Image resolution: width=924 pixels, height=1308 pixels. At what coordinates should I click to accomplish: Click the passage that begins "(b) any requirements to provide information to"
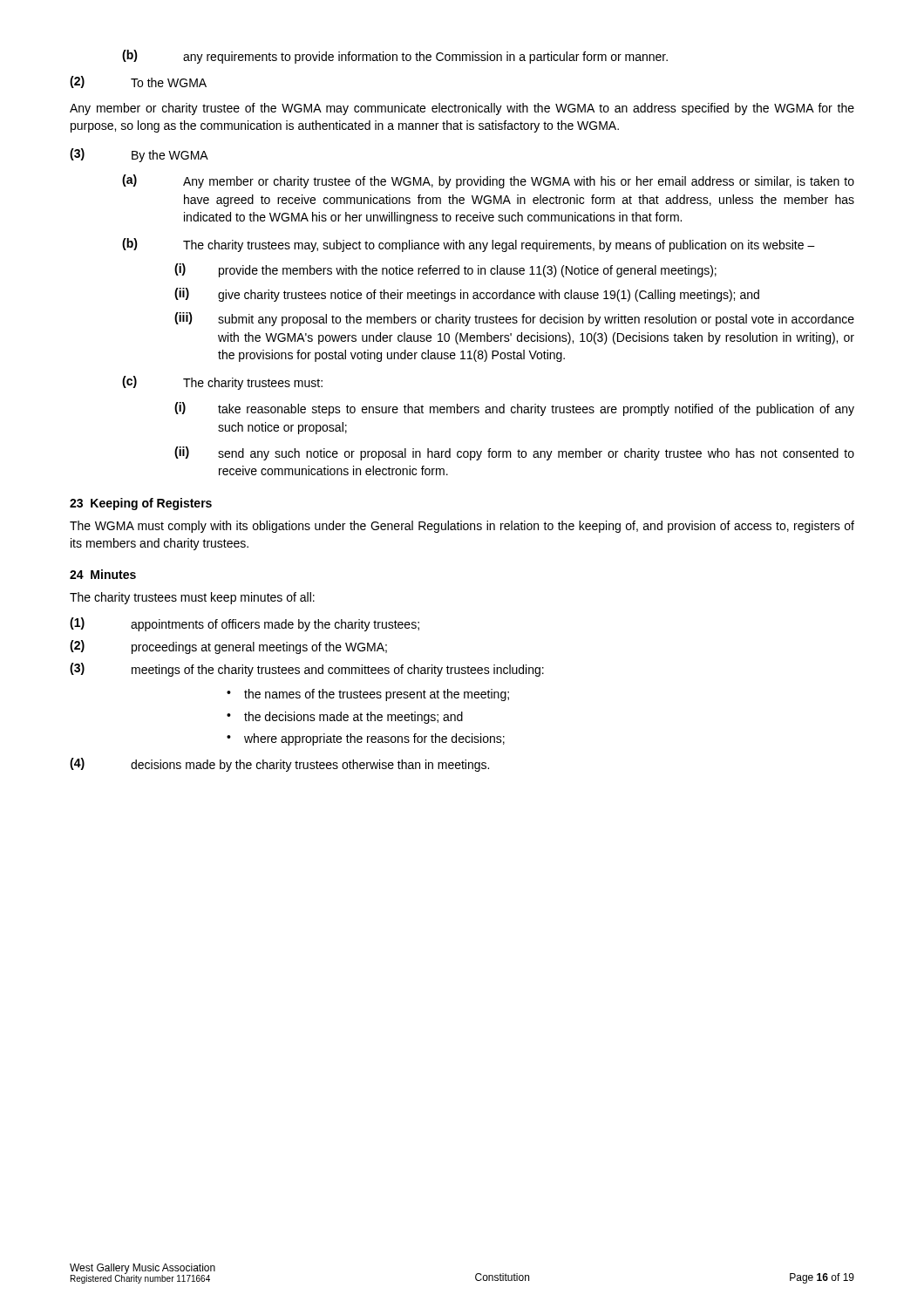pyautogui.click(x=488, y=57)
